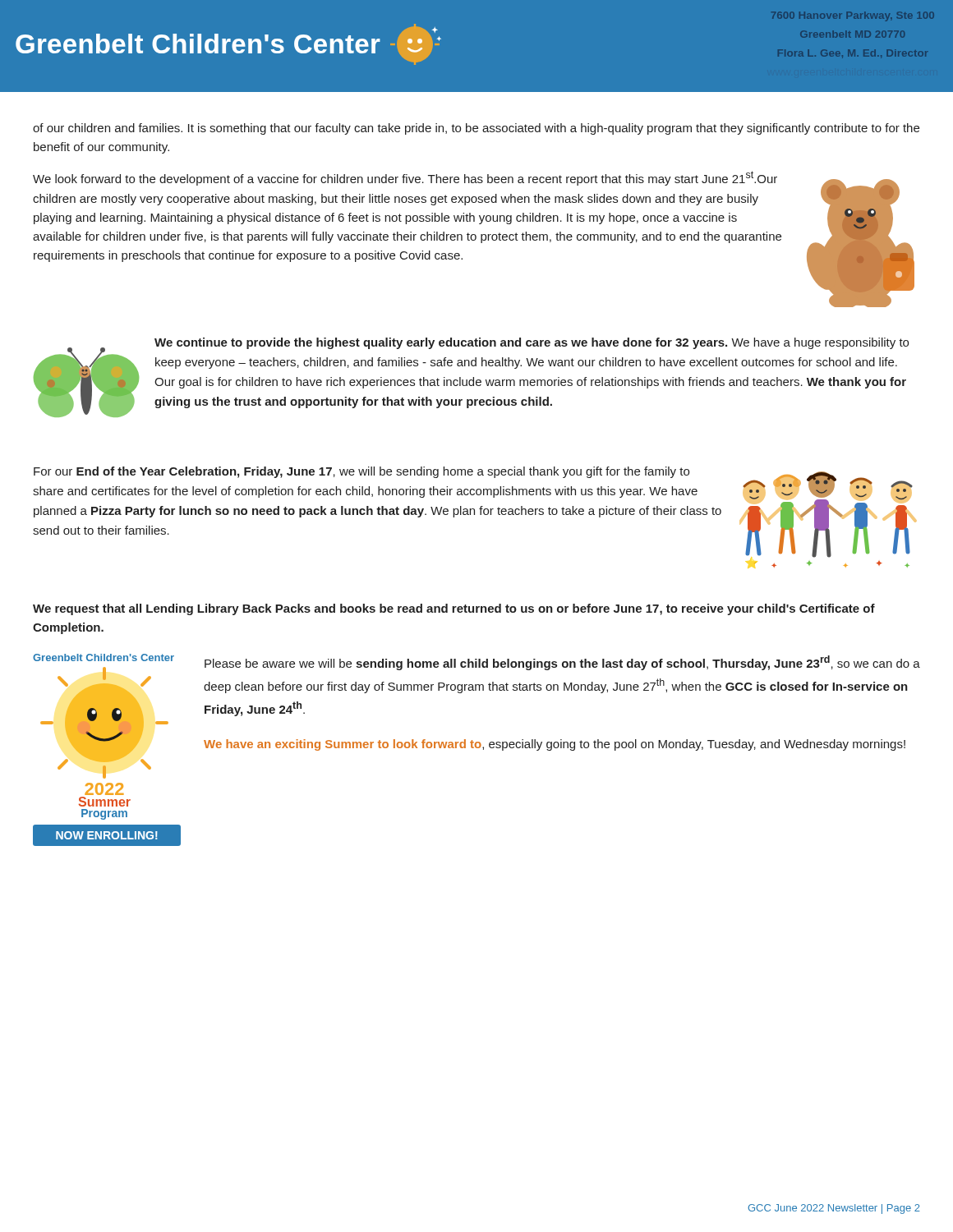Click the passage that begins "We have an exciting Summer to look forward"
The image size is (953, 1232).
pyautogui.click(x=555, y=744)
